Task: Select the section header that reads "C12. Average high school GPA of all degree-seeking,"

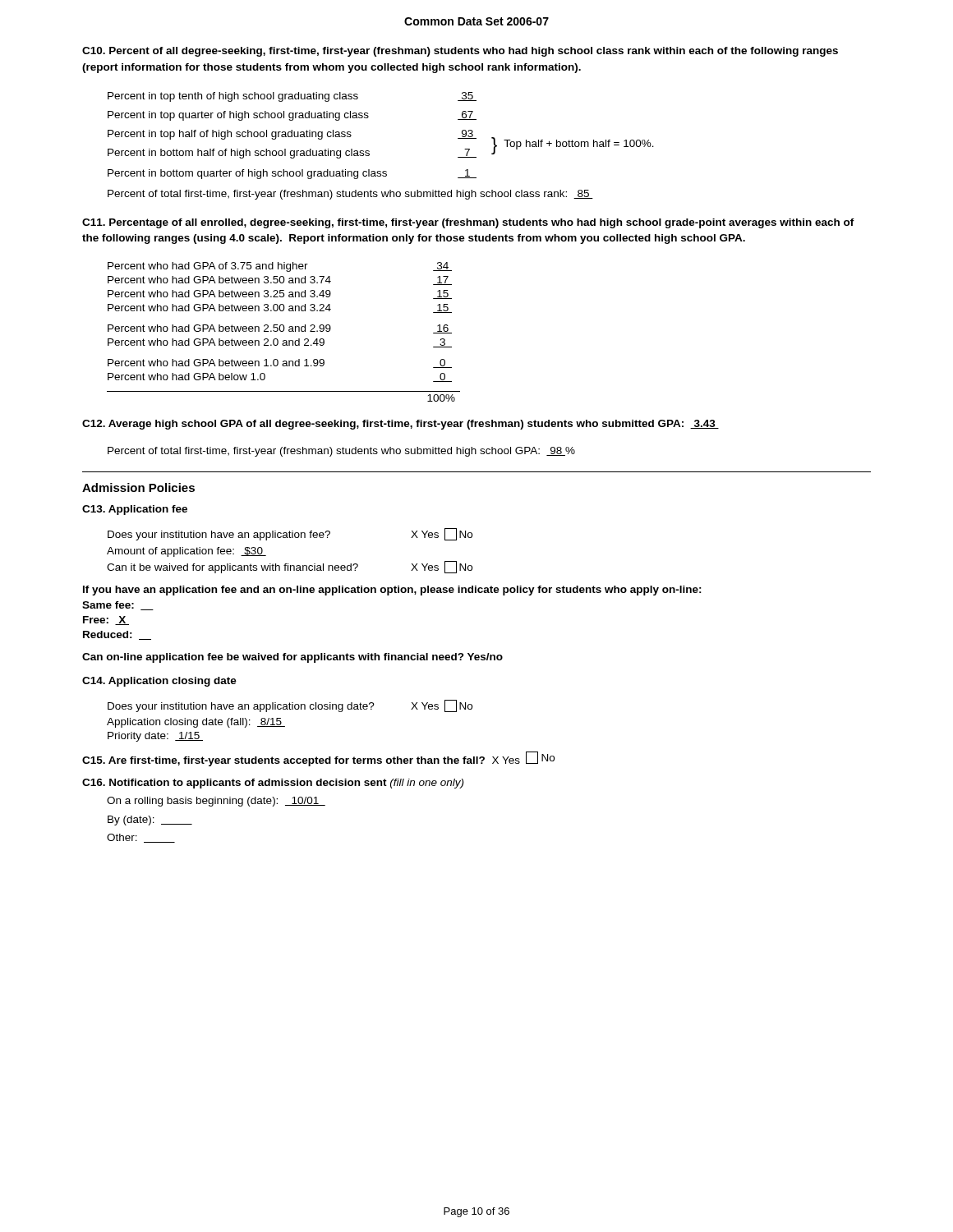Action: (476, 423)
